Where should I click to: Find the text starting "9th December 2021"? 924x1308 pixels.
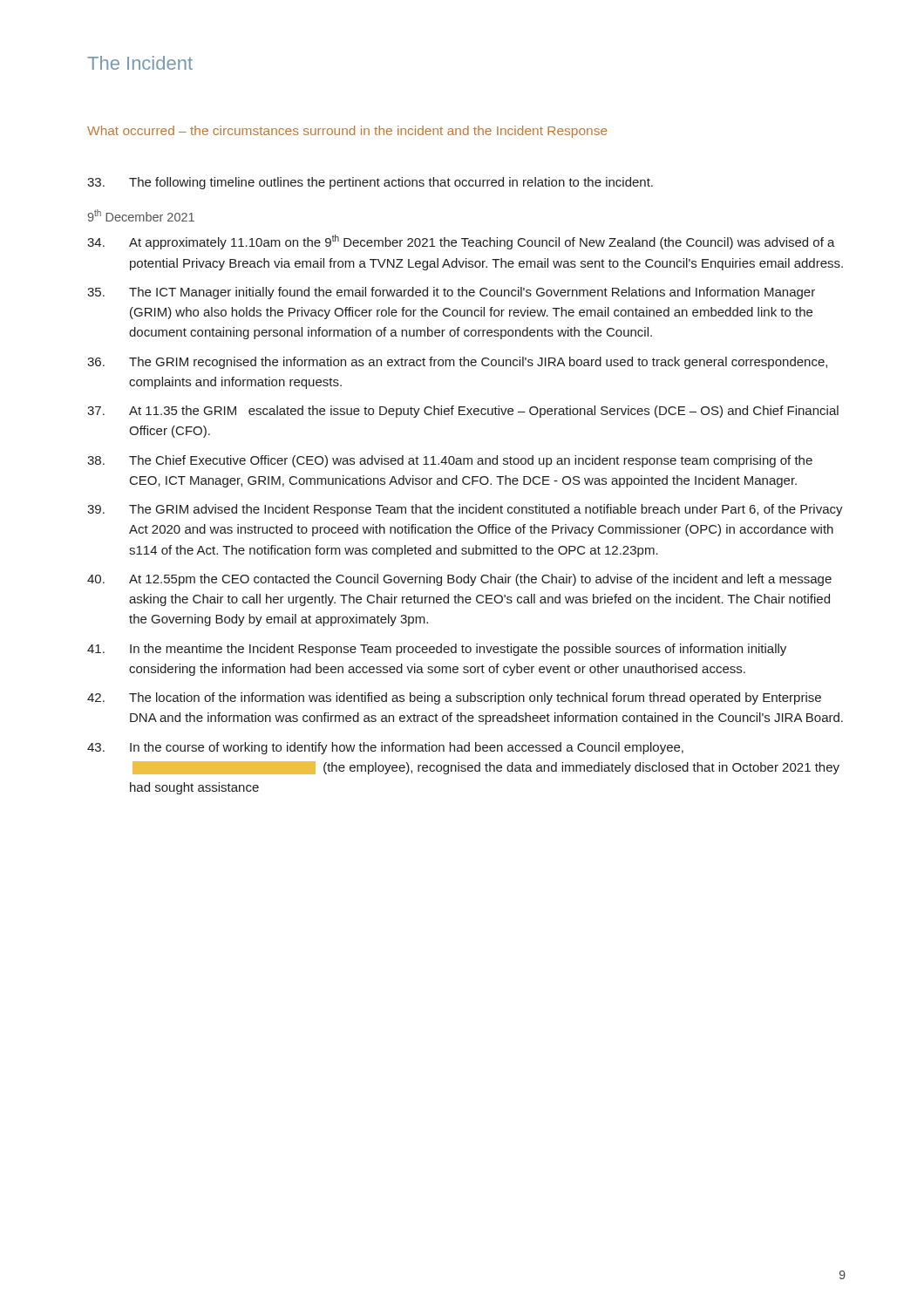point(141,216)
